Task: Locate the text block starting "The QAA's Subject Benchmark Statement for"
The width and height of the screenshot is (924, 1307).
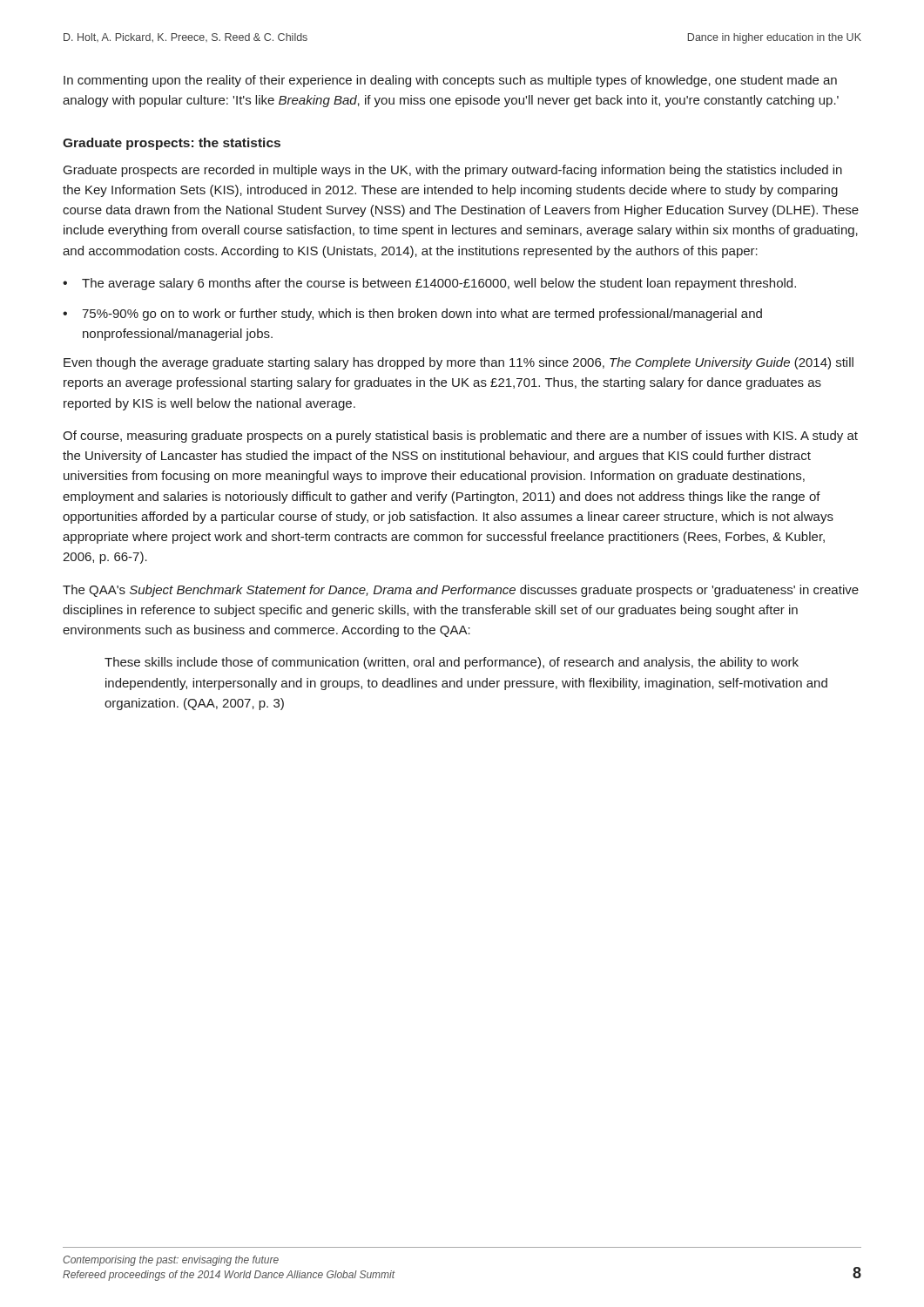Action: click(x=461, y=609)
